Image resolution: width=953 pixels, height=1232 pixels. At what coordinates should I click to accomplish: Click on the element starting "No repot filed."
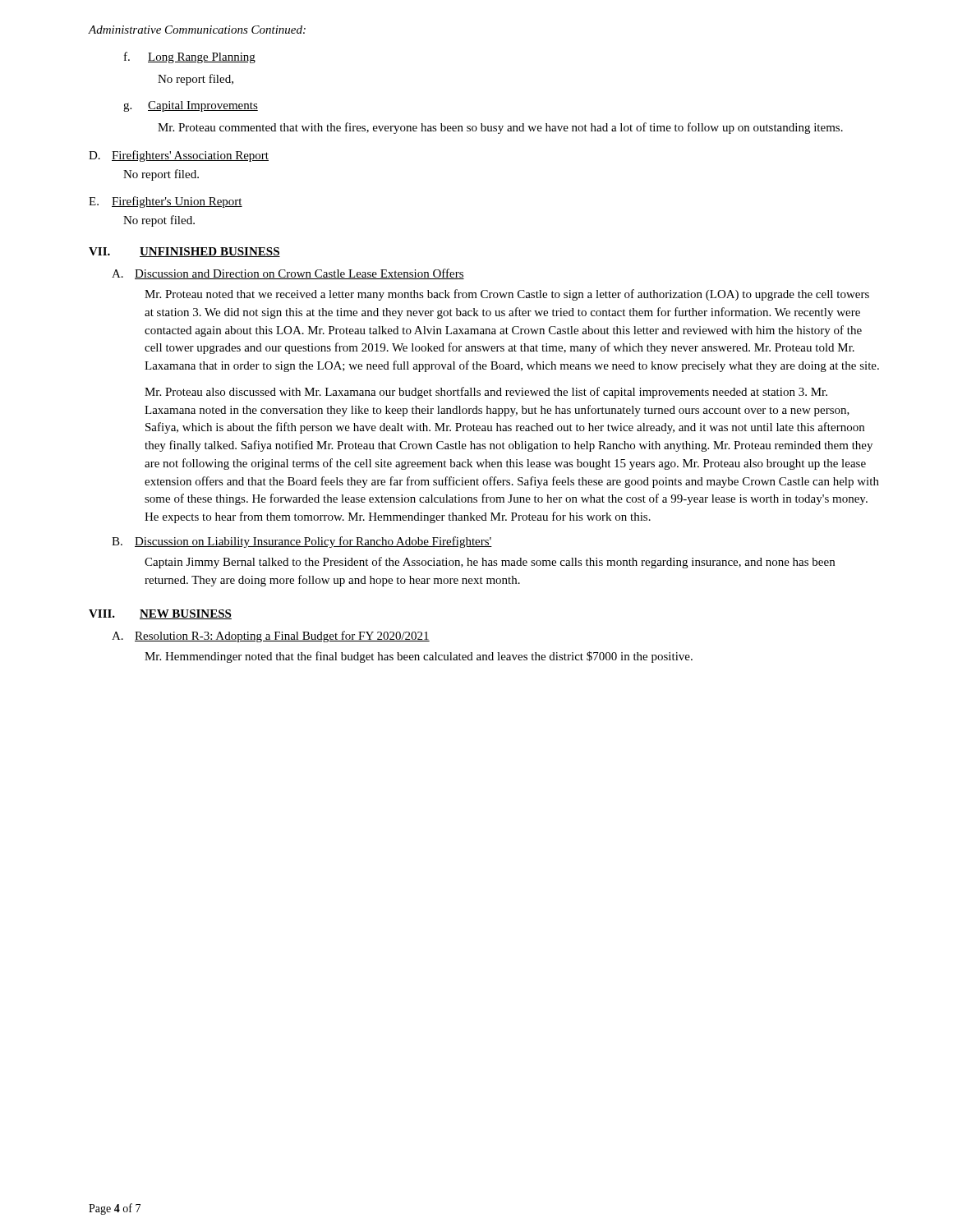point(159,221)
